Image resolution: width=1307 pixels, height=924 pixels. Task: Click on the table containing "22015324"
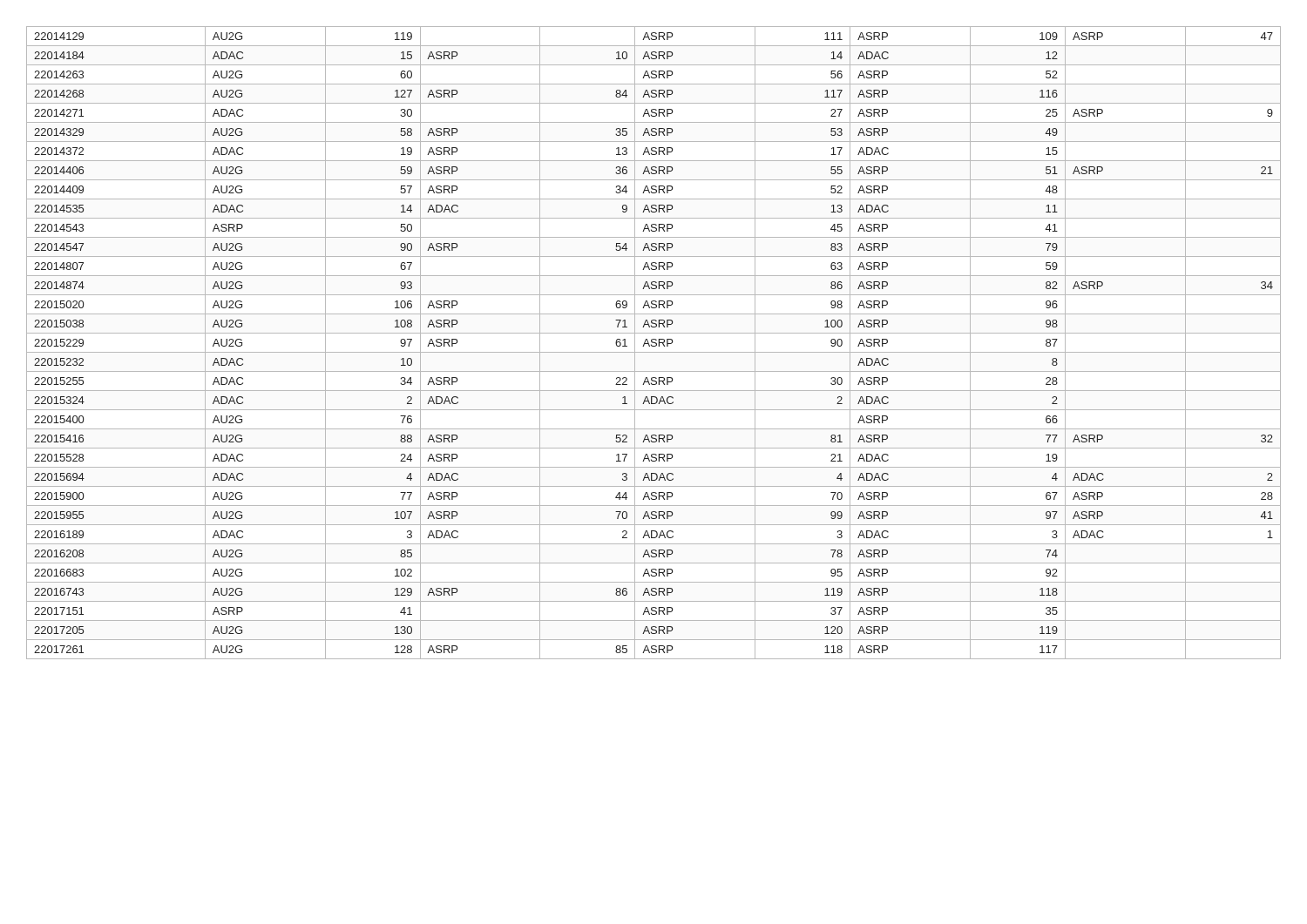pos(654,343)
